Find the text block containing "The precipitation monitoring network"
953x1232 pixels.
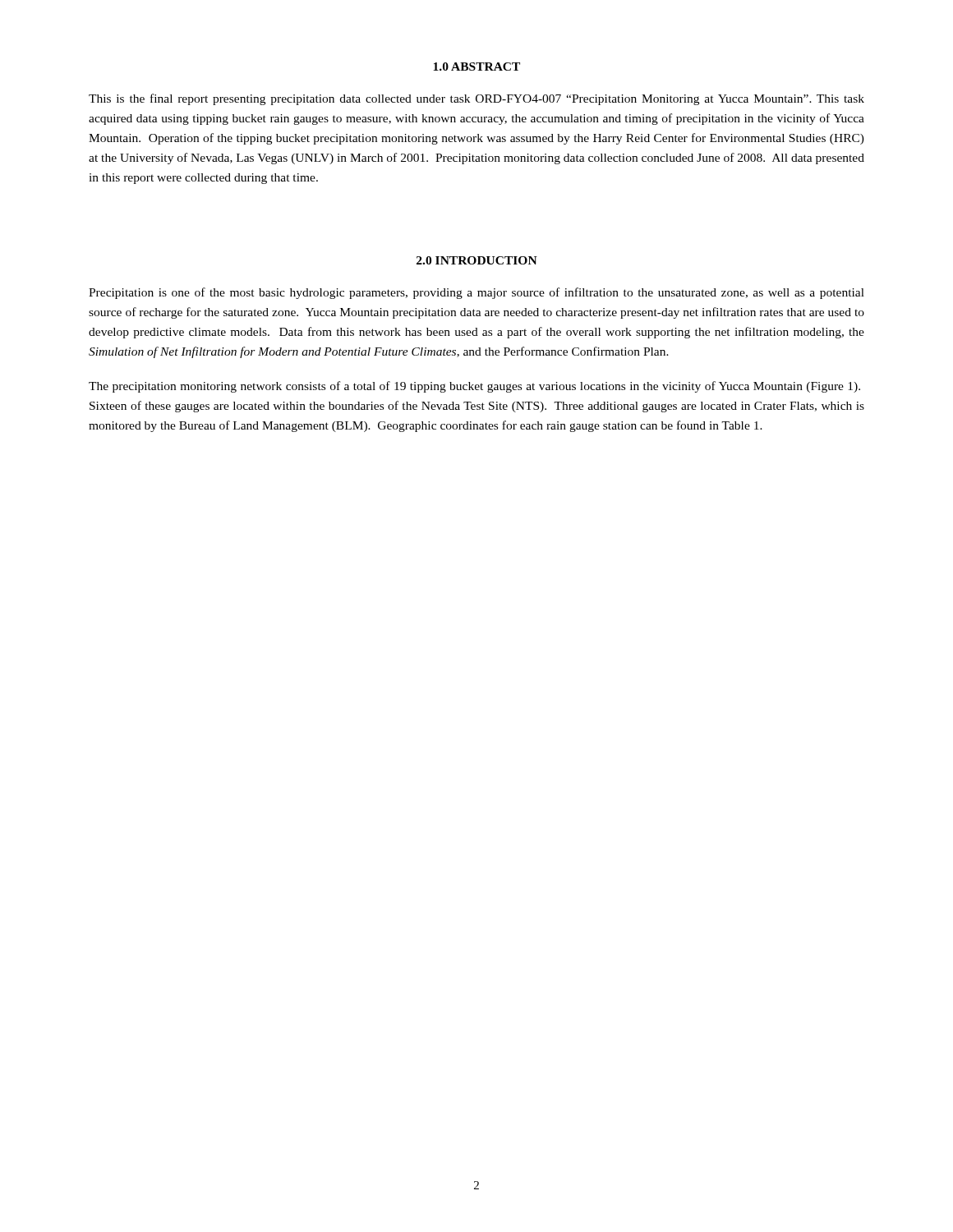click(476, 405)
